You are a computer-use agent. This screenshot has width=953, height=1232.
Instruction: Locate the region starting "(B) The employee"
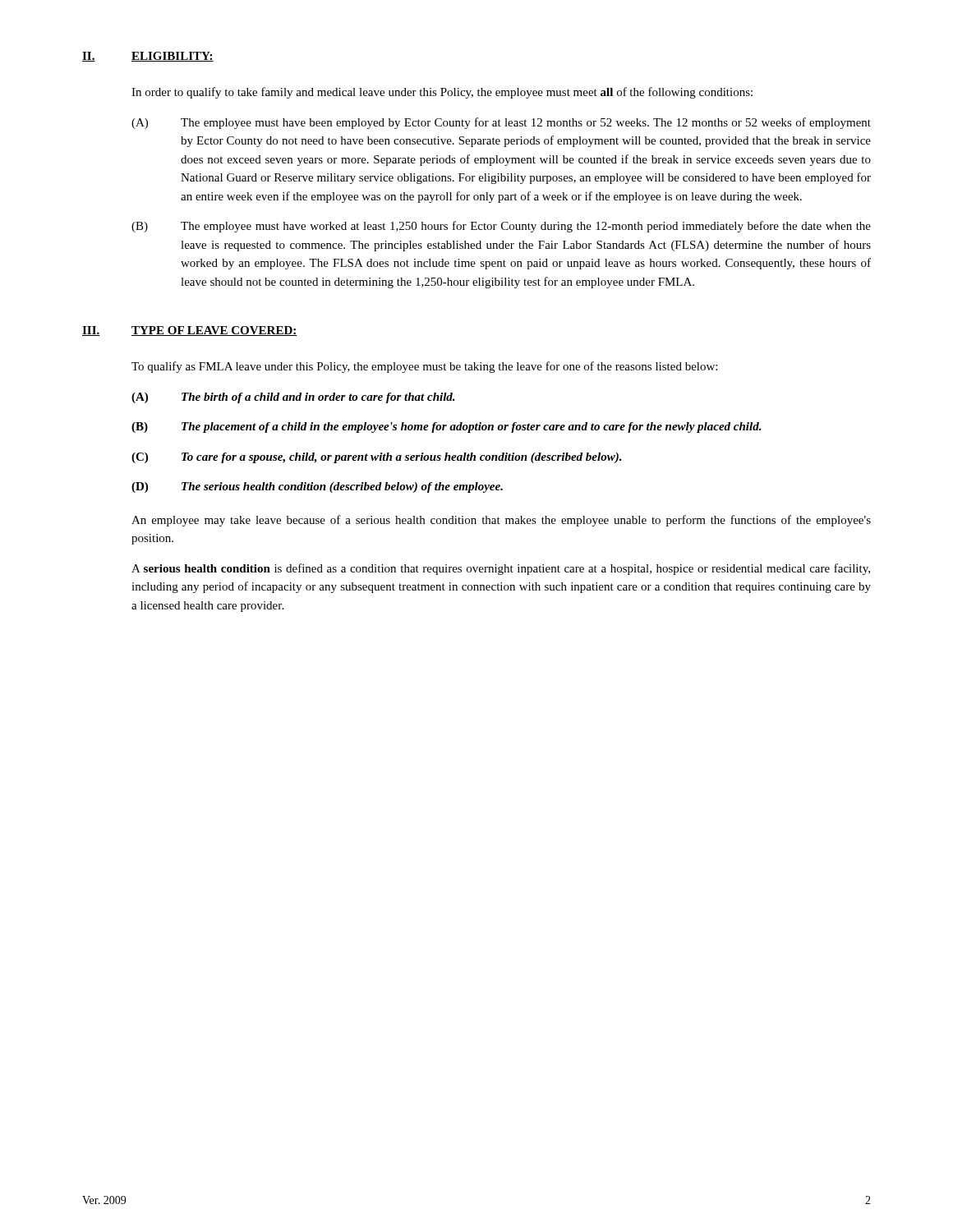(501, 254)
